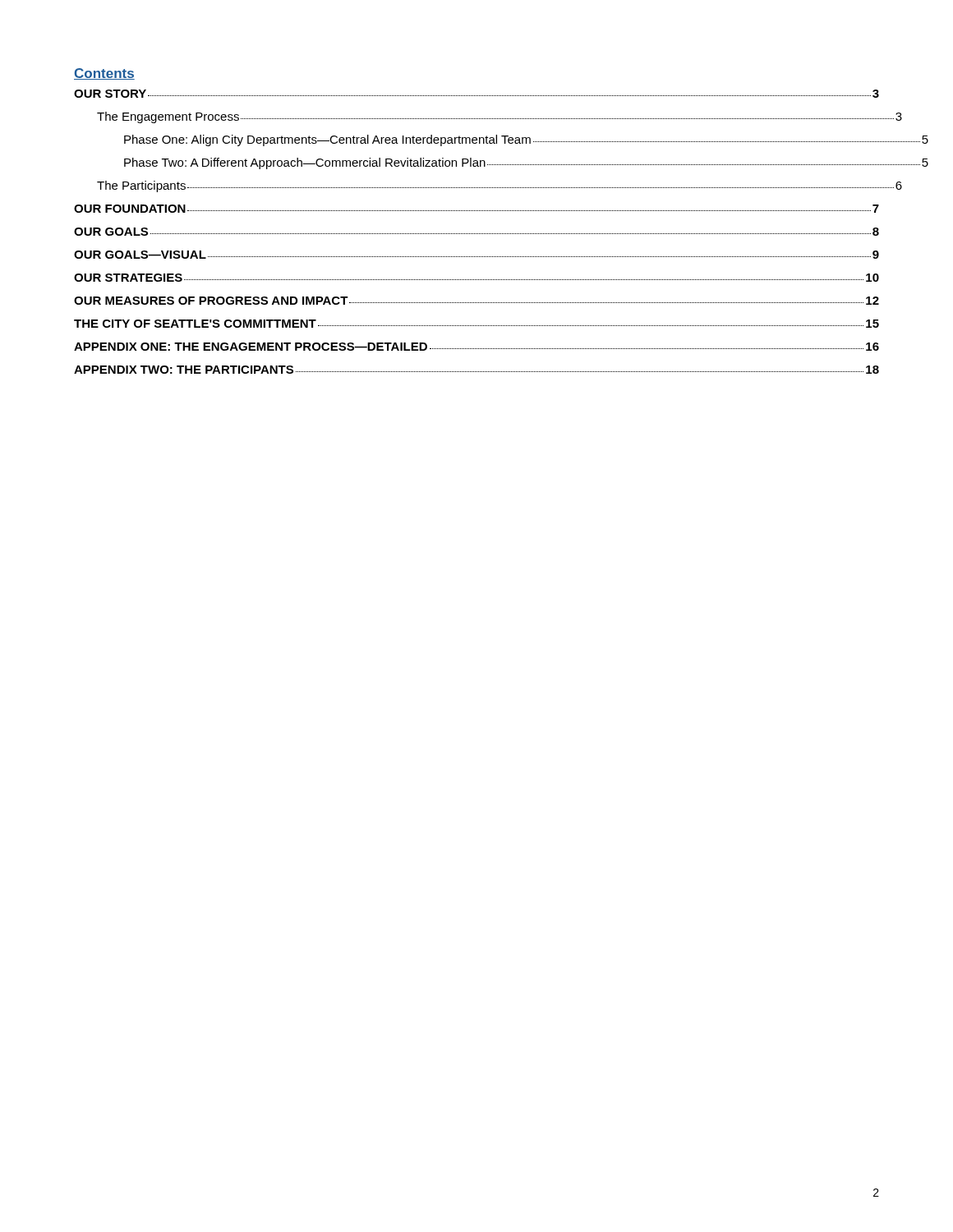Image resolution: width=953 pixels, height=1232 pixels.
Task: Locate the text "The Participants 6"
Action: pyautogui.click(x=500, y=183)
